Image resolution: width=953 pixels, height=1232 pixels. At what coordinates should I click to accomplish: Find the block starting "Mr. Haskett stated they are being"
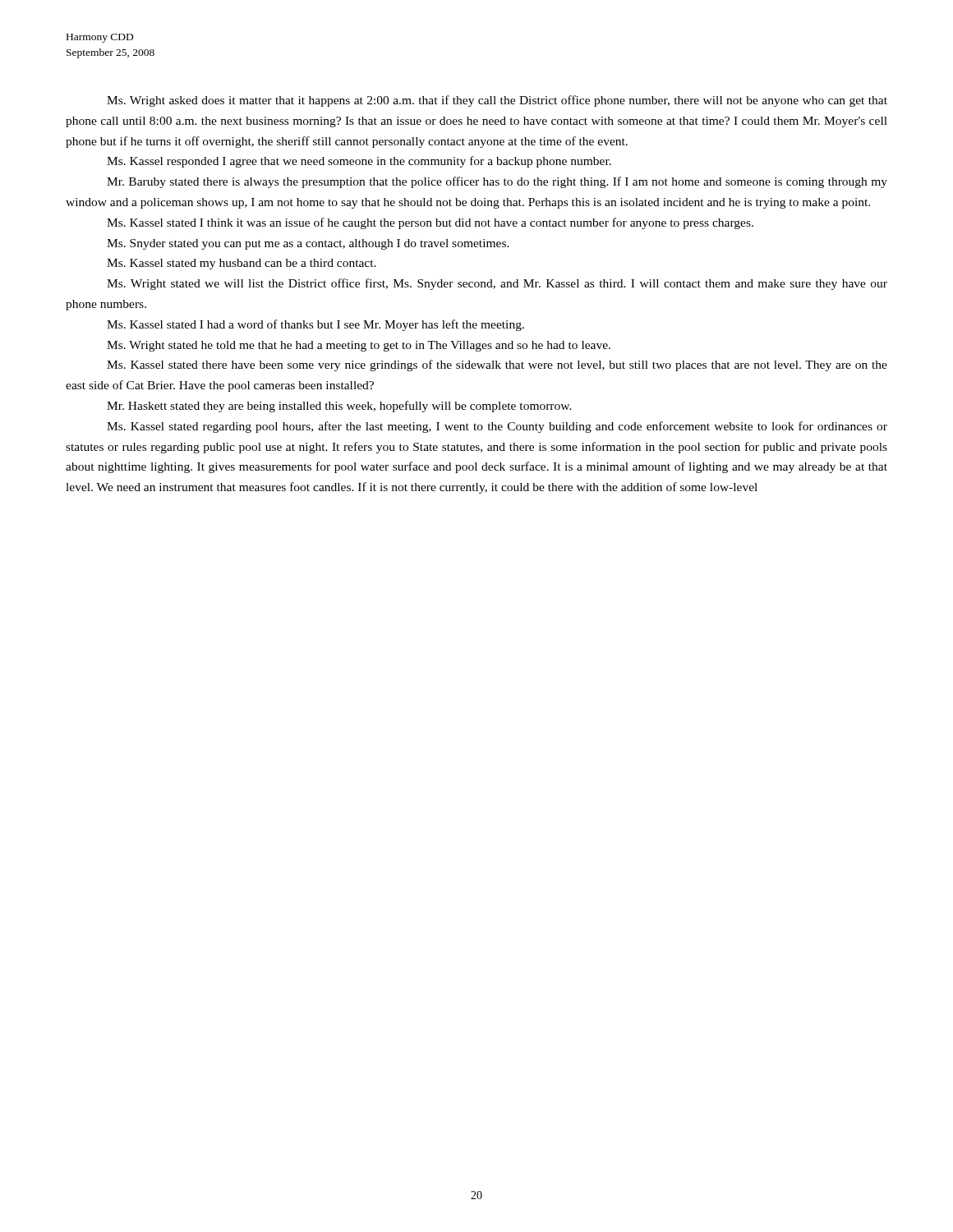[339, 405]
